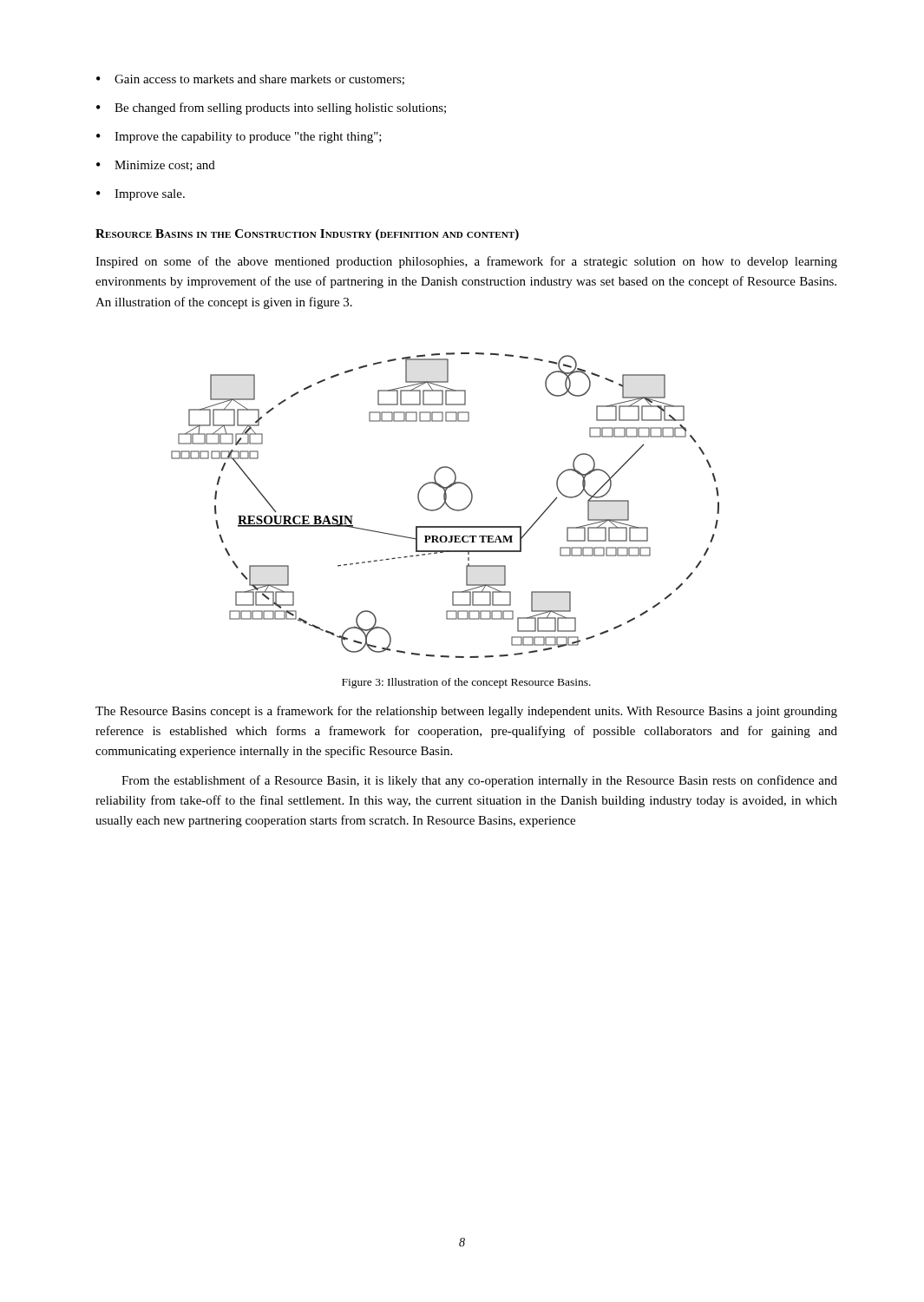Find the illustration
Viewport: 924px width, 1302px height.
point(466,501)
